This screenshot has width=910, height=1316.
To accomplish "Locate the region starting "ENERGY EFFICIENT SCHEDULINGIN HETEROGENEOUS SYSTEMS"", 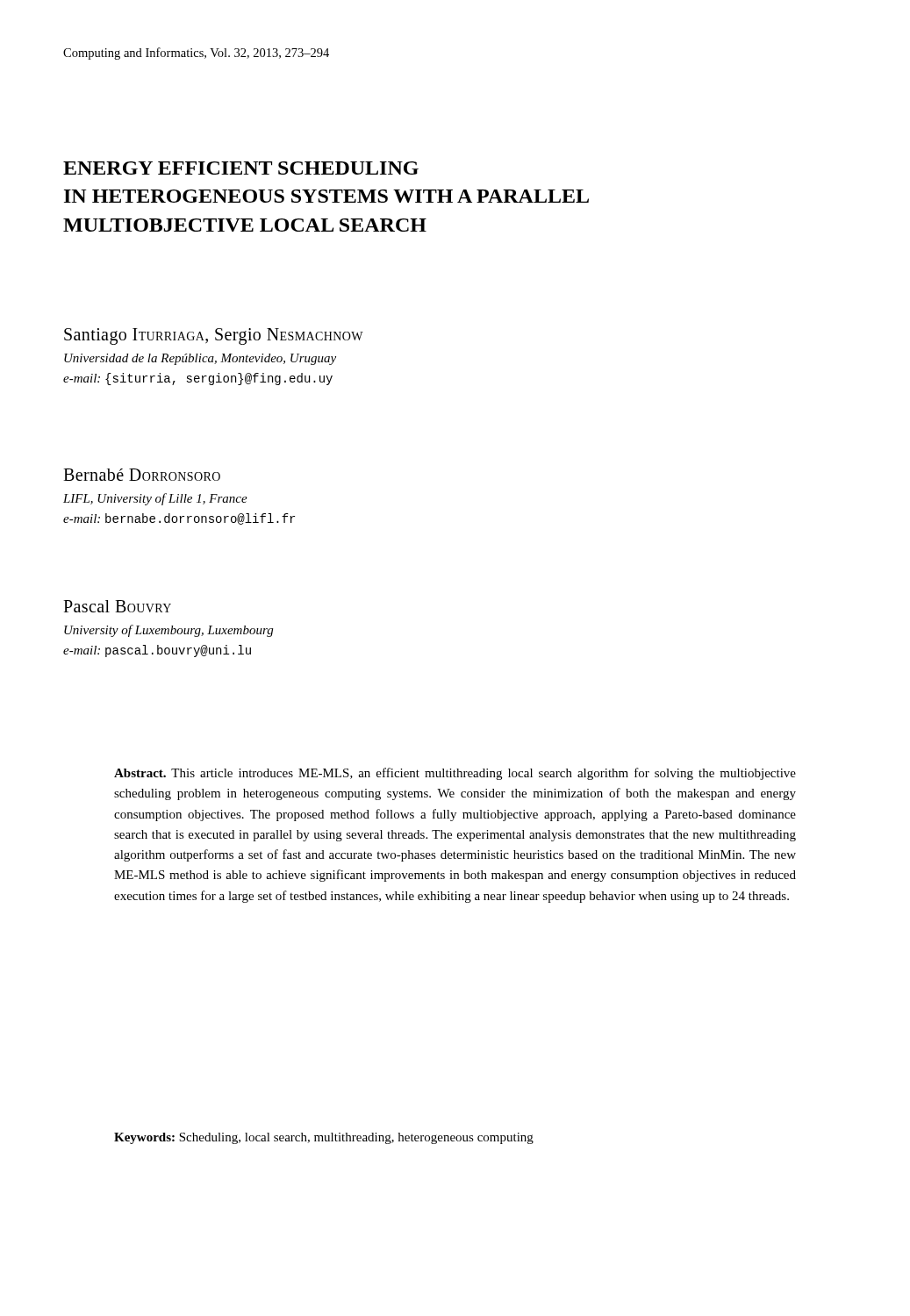I will [455, 196].
